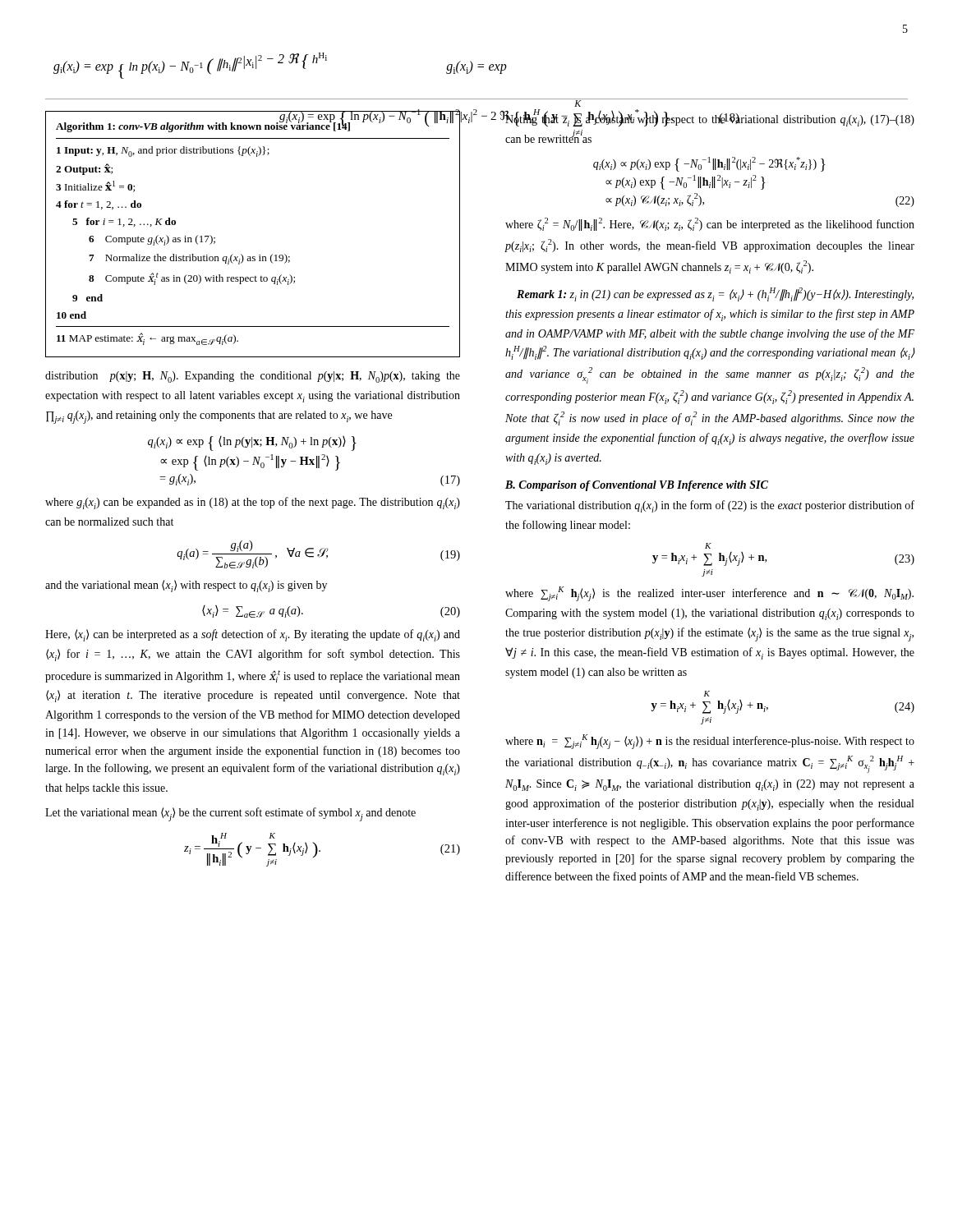This screenshot has width=953, height=1232.
Task: Find the text block with the text "Let the variational mean"
Action: 231,814
